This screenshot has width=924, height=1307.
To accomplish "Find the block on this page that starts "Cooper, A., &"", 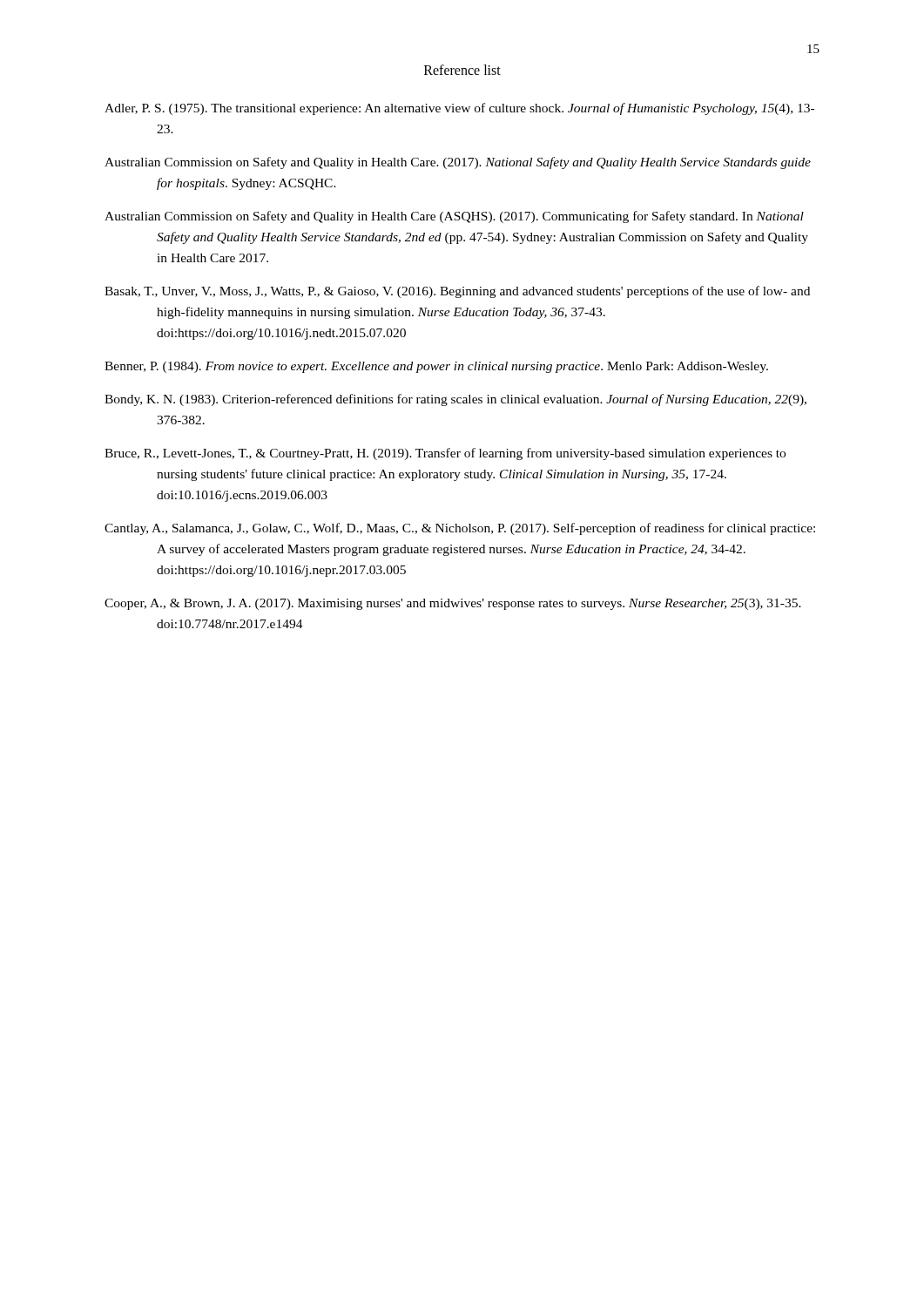I will (453, 613).
